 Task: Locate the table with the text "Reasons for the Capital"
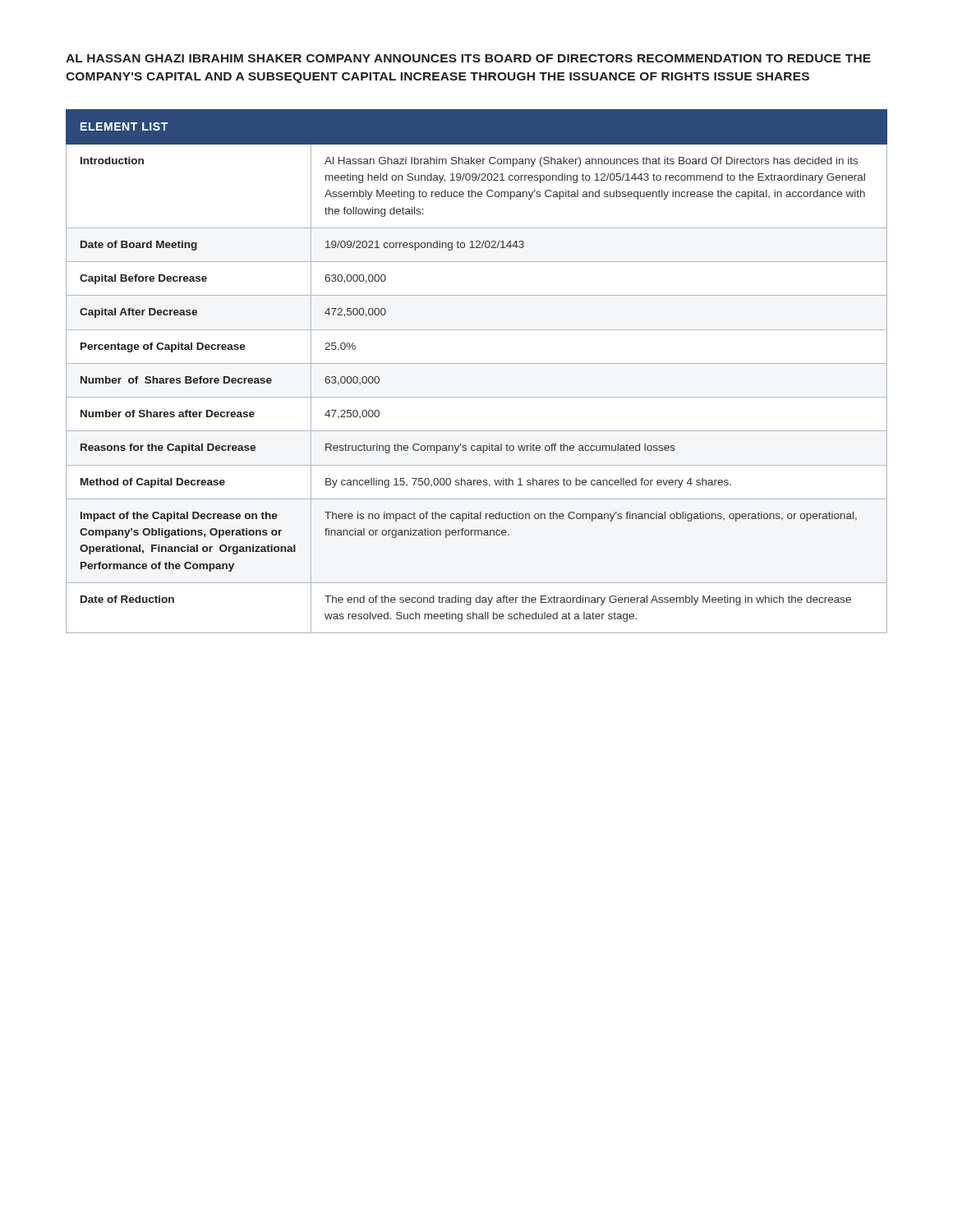(x=476, y=371)
